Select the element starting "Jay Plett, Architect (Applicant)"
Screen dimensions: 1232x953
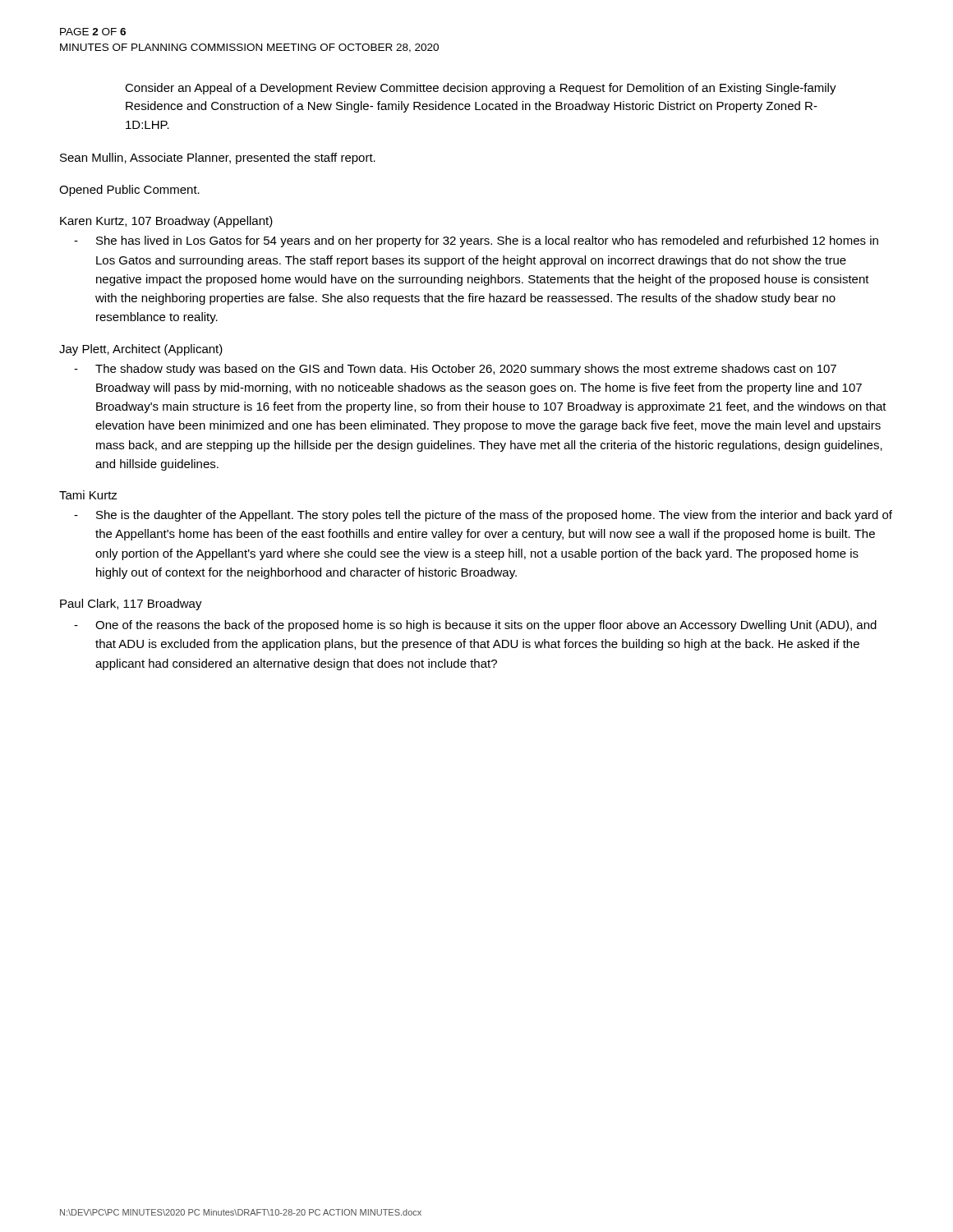click(x=141, y=348)
